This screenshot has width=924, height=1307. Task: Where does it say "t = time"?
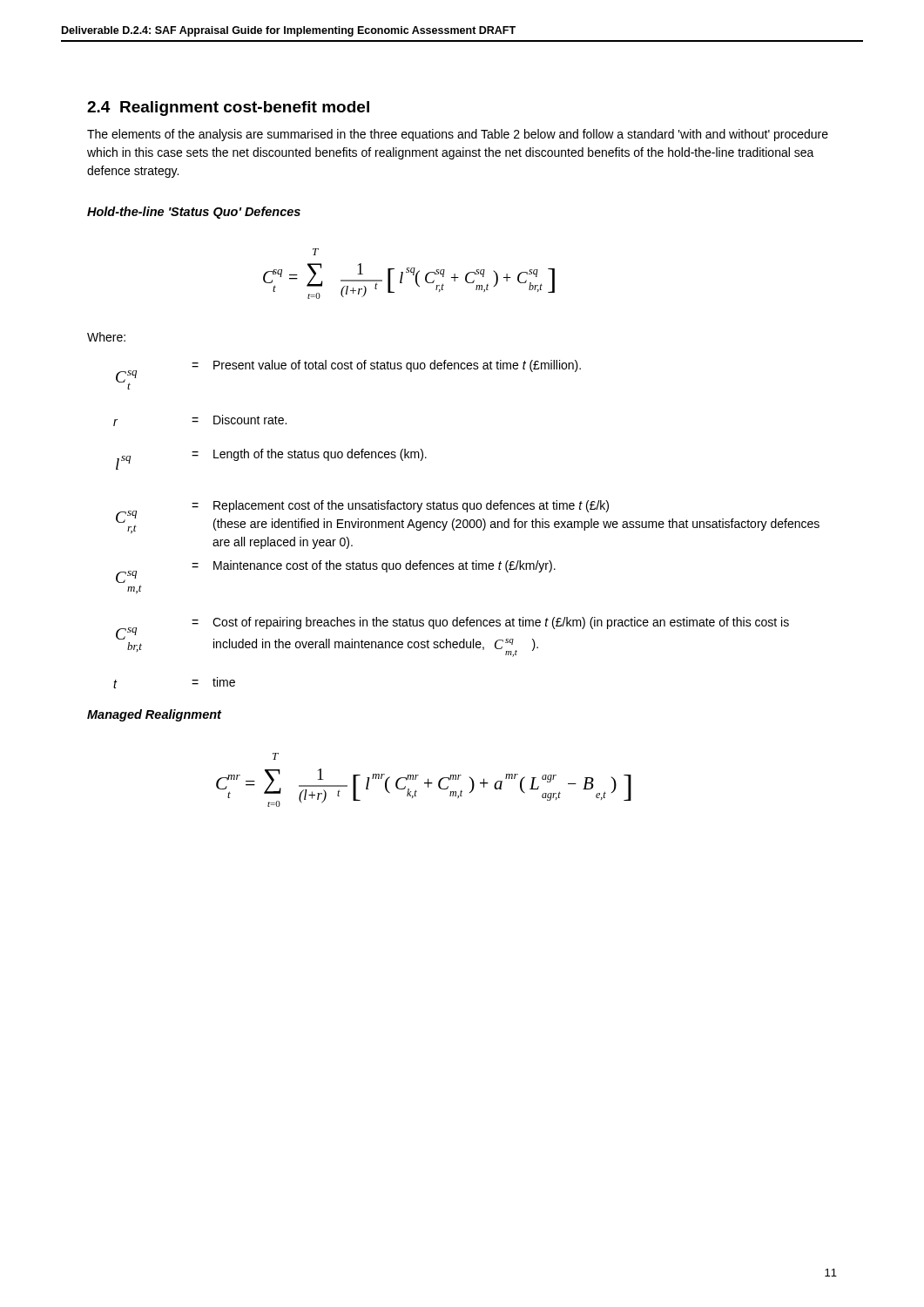tap(115, 683)
